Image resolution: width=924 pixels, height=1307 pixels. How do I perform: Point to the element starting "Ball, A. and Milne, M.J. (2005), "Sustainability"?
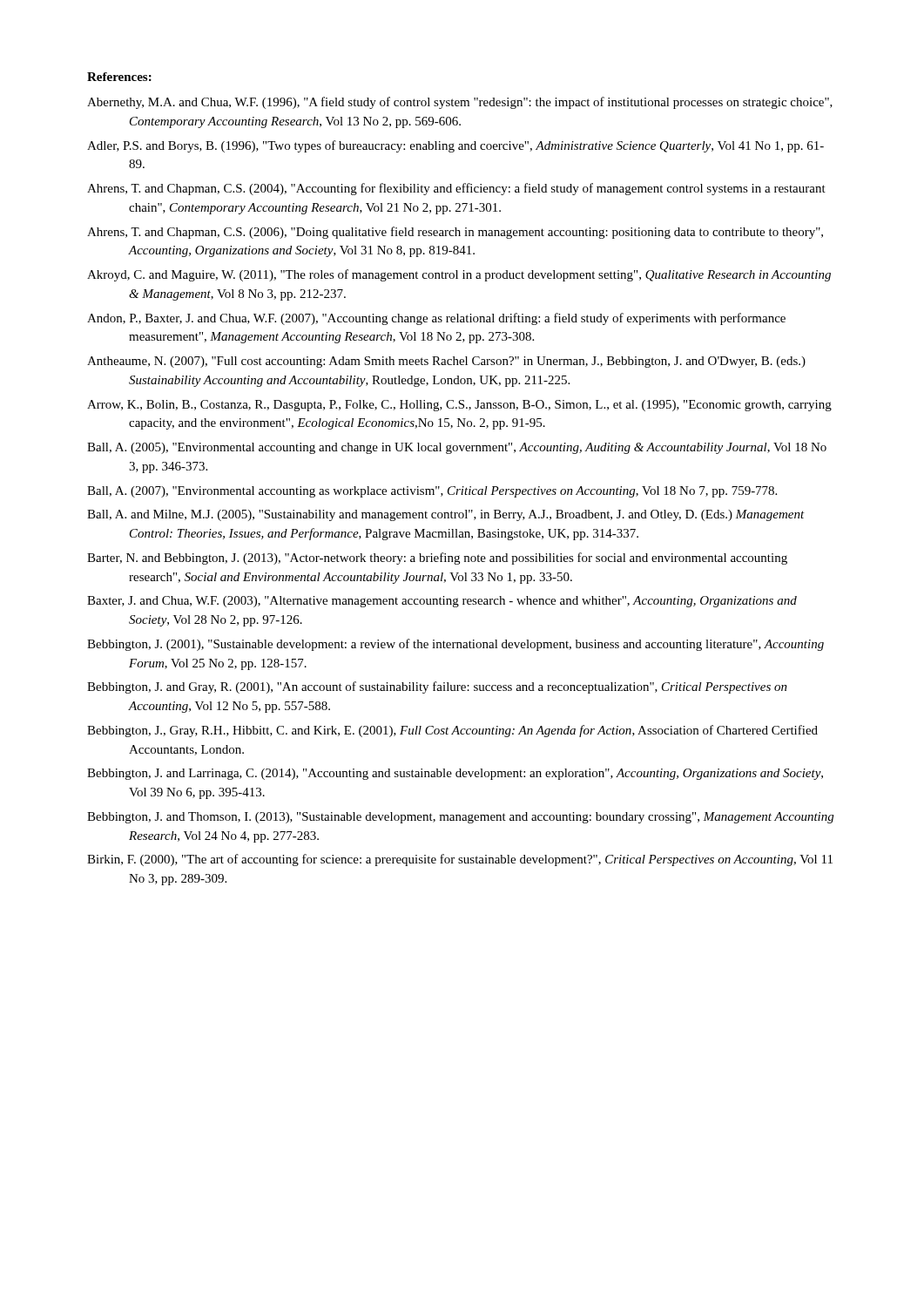click(446, 524)
